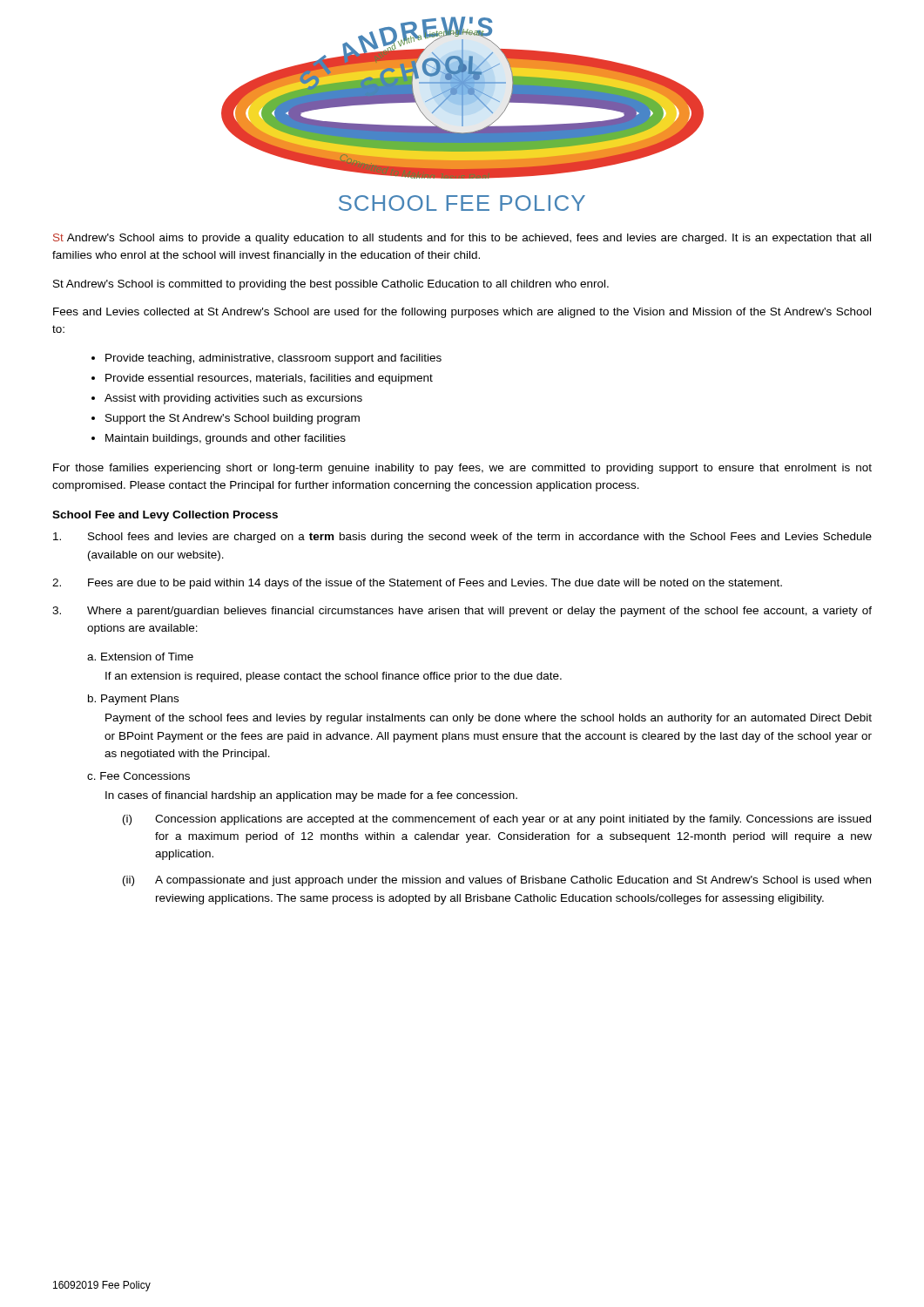Click on the block starting "Assist with providing activities such as"
Screen dimensions: 1307x924
click(234, 398)
